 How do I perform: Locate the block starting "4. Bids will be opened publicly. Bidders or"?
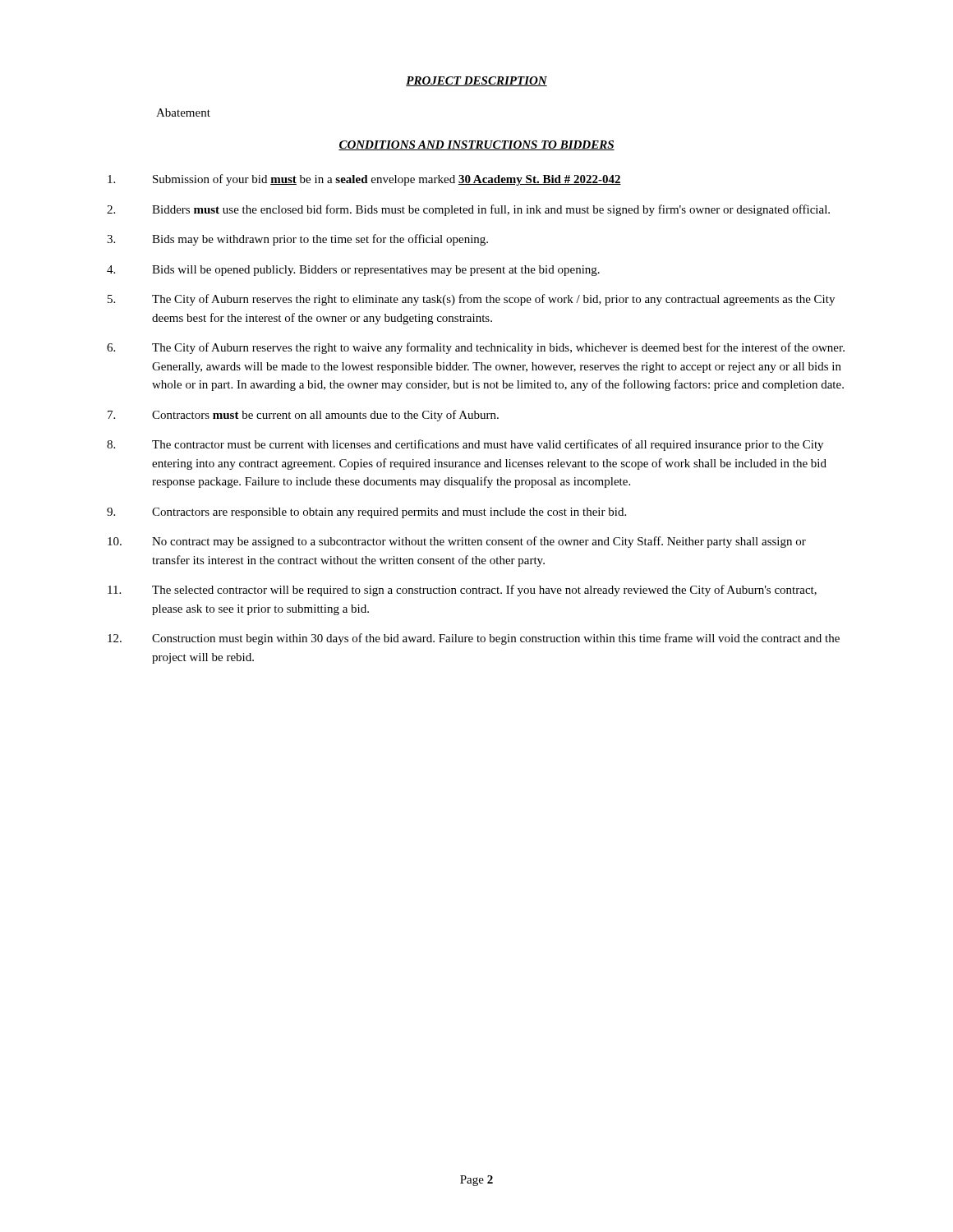click(476, 269)
